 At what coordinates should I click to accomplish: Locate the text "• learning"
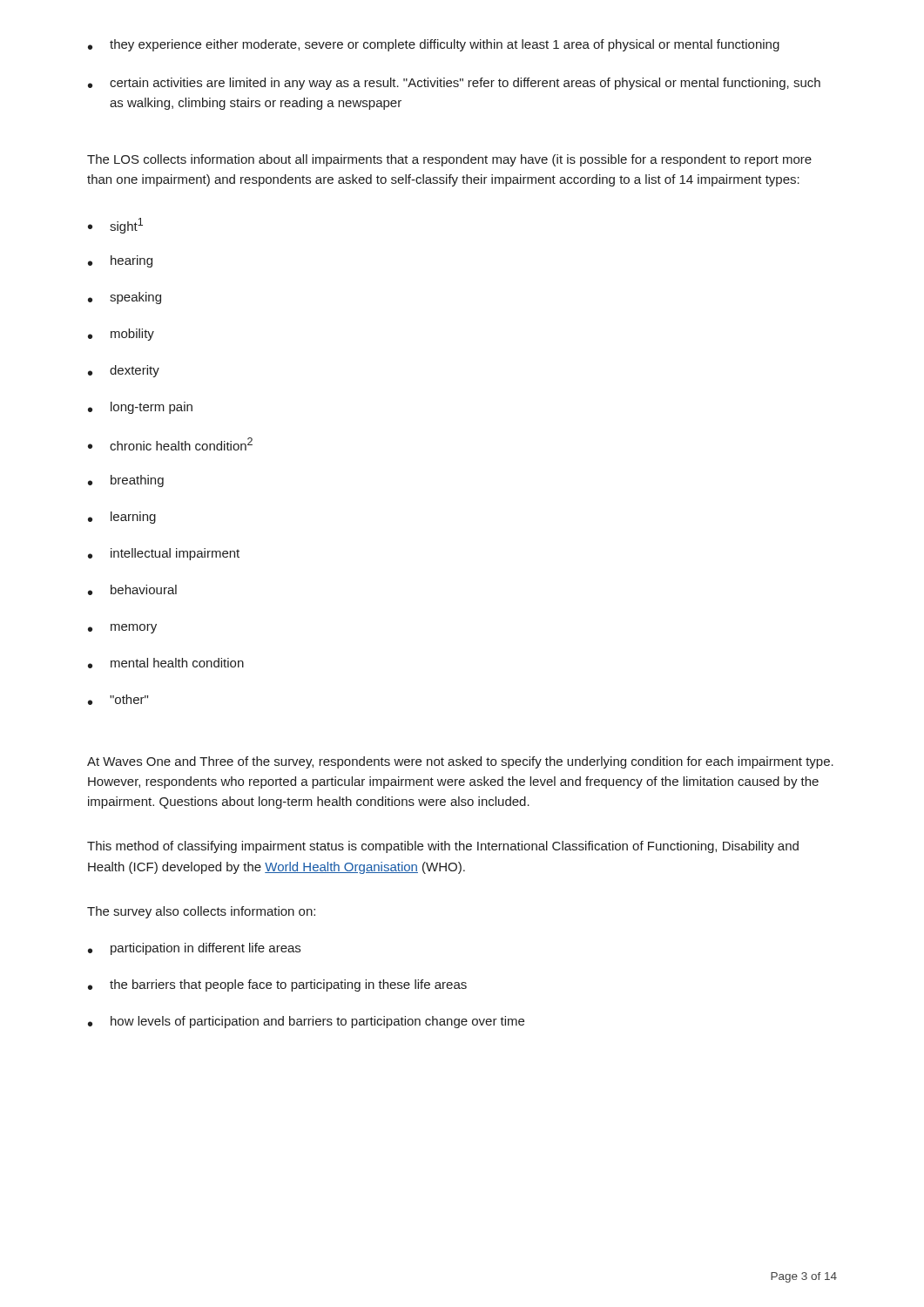click(x=122, y=519)
